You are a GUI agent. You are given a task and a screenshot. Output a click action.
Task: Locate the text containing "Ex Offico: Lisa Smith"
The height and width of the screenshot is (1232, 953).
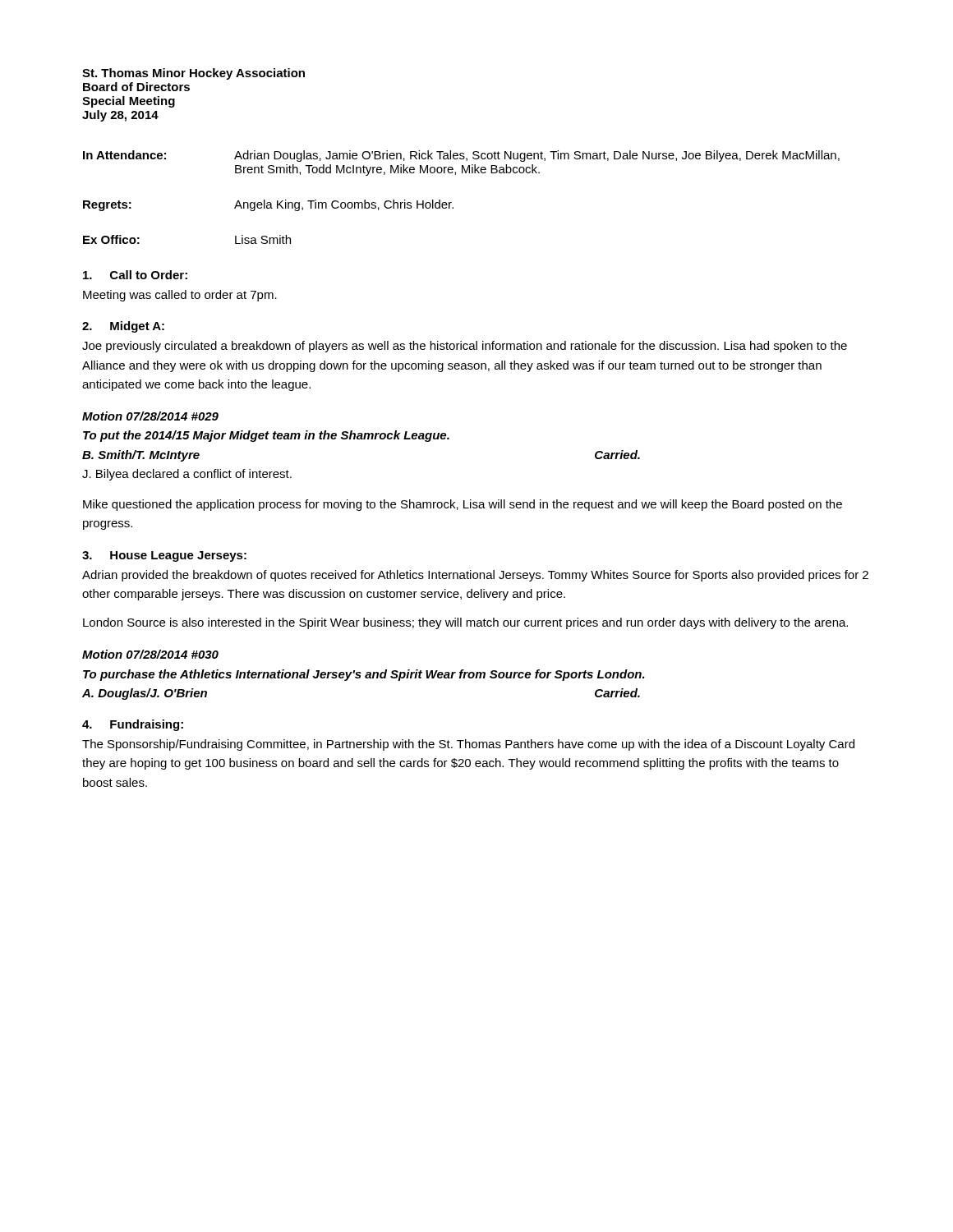tap(111, 239)
